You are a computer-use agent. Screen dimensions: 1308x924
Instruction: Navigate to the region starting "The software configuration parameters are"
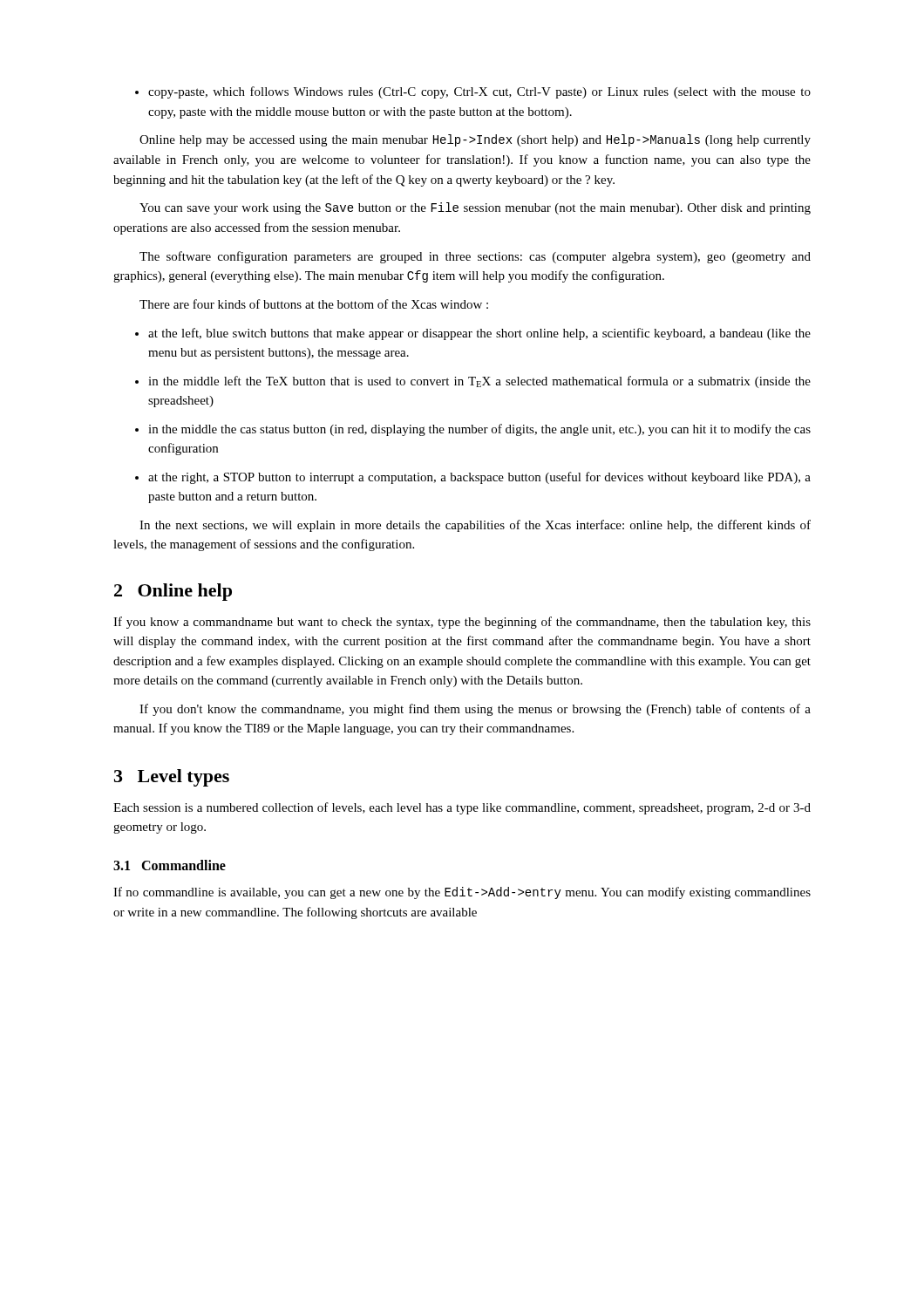click(x=462, y=266)
